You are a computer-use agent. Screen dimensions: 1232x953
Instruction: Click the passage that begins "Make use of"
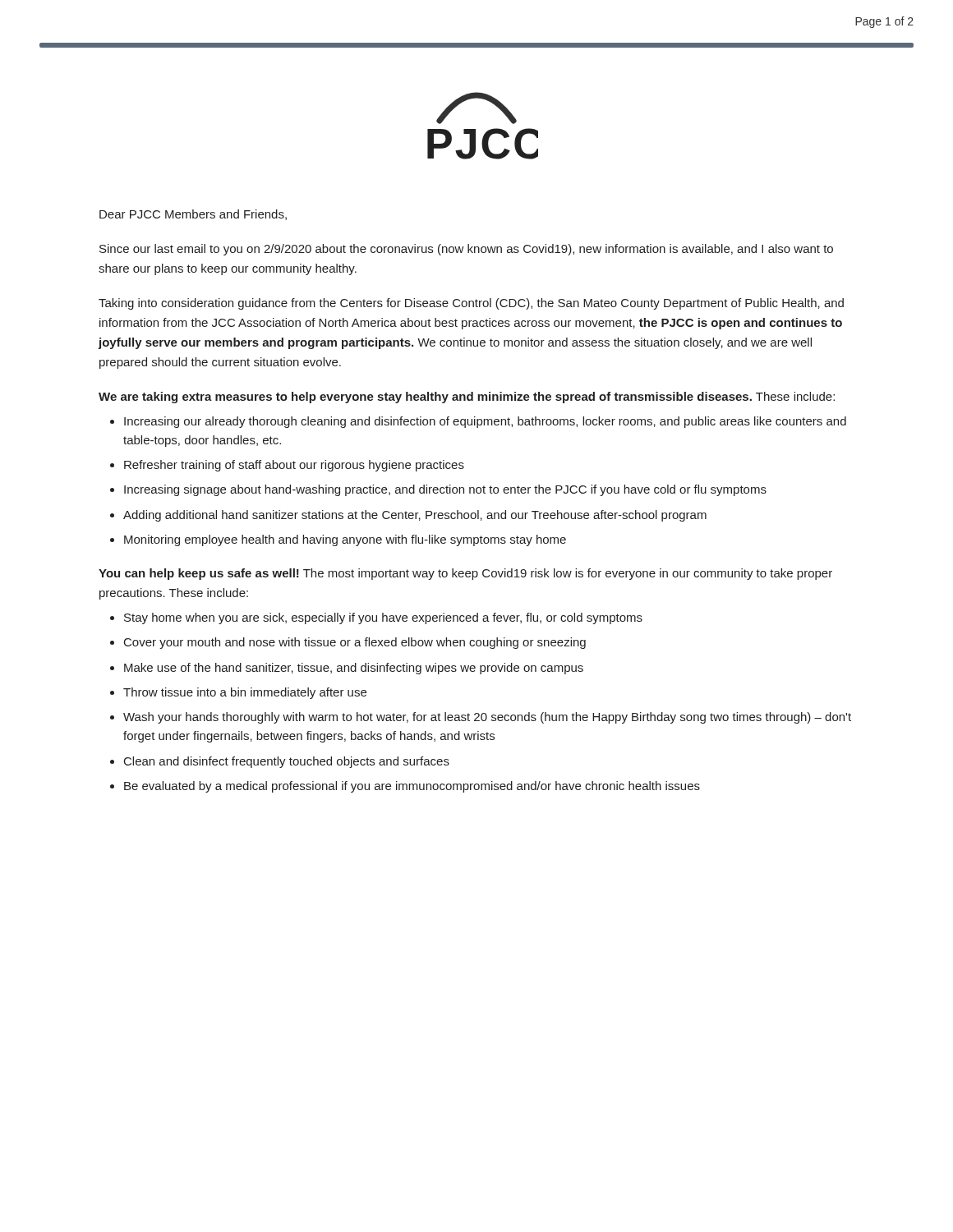coord(353,667)
